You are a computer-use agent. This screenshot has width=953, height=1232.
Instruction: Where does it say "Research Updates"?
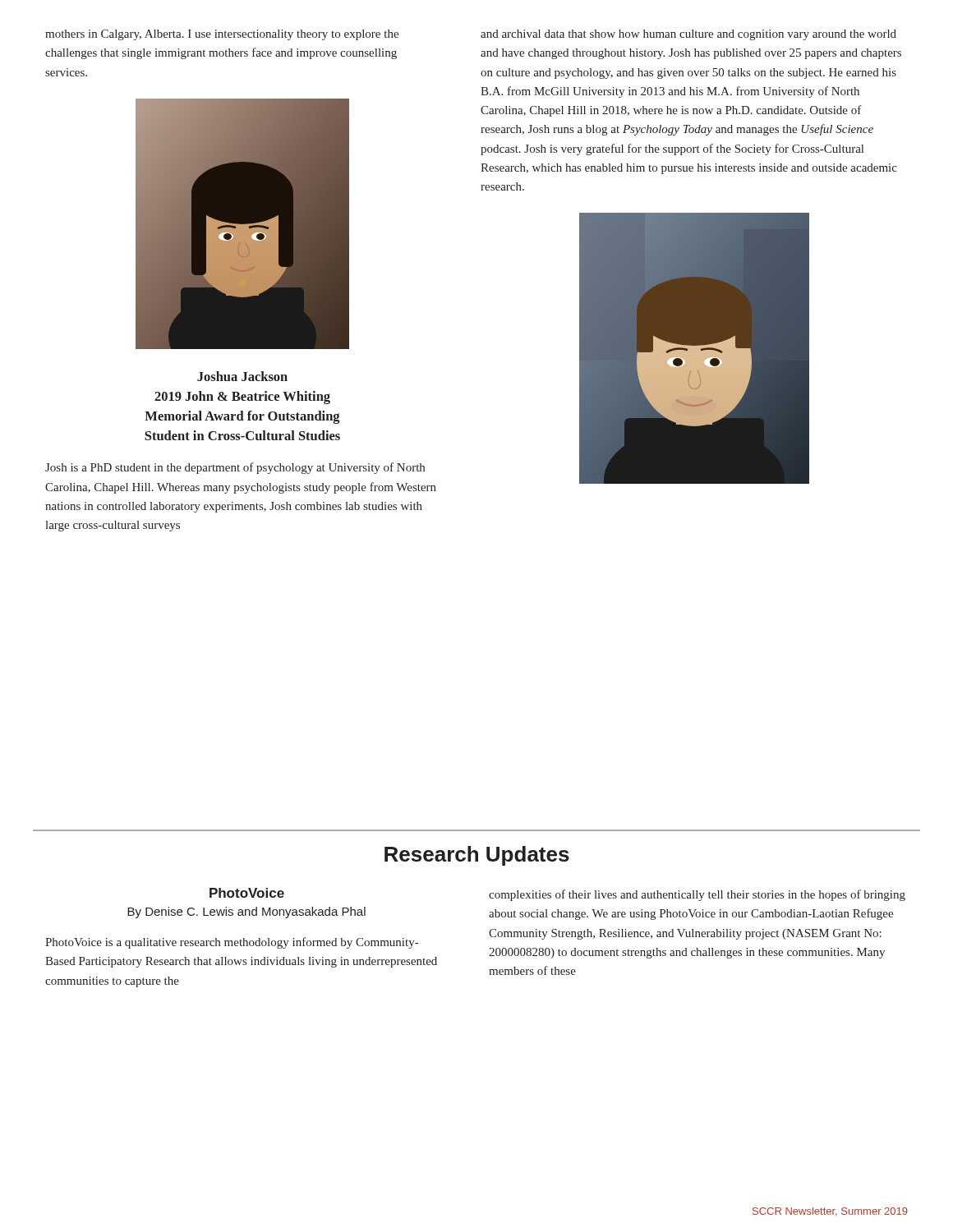(476, 854)
